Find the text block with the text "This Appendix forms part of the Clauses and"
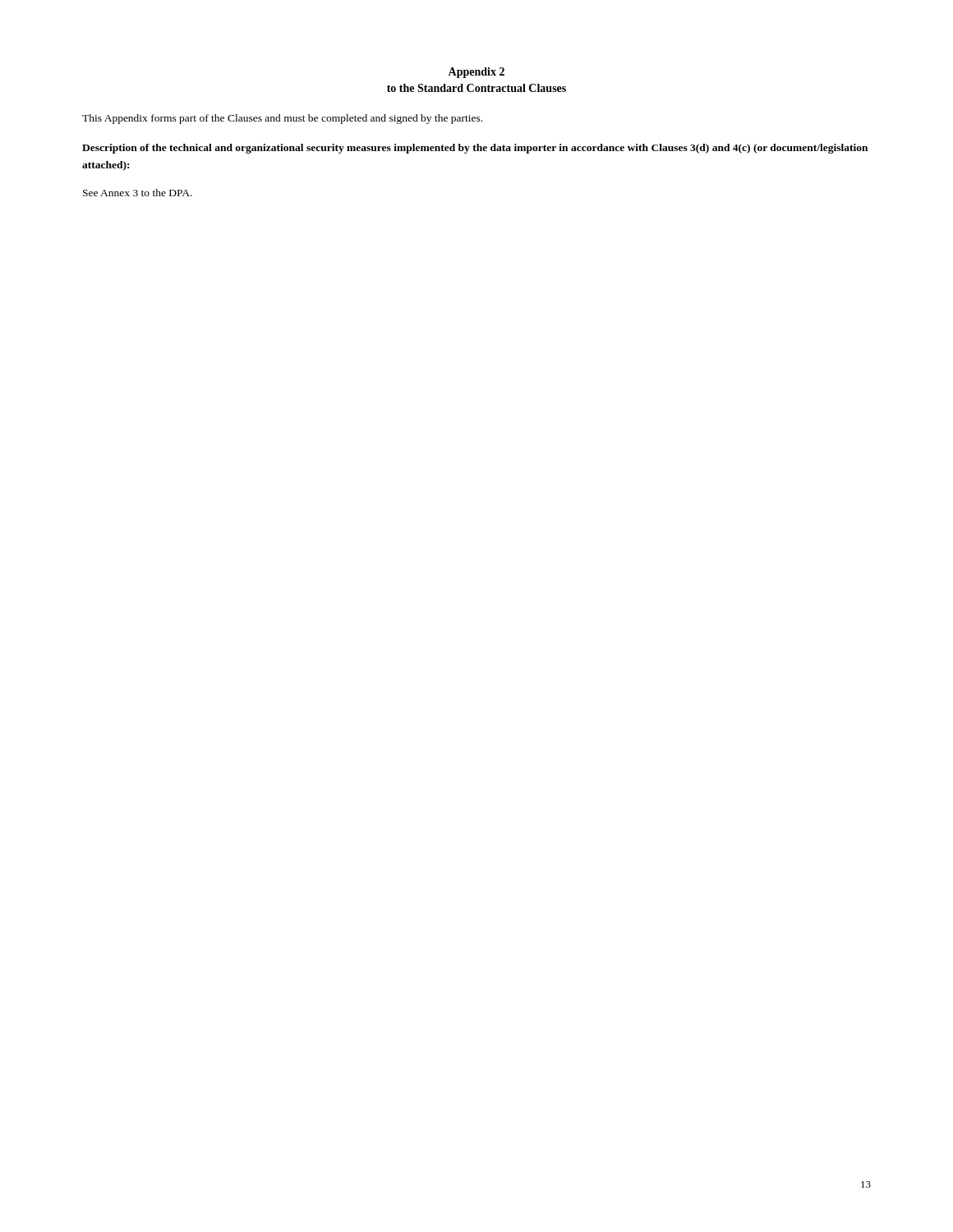This screenshot has height=1232, width=953. pyautogui.click(x=283, y=118)
